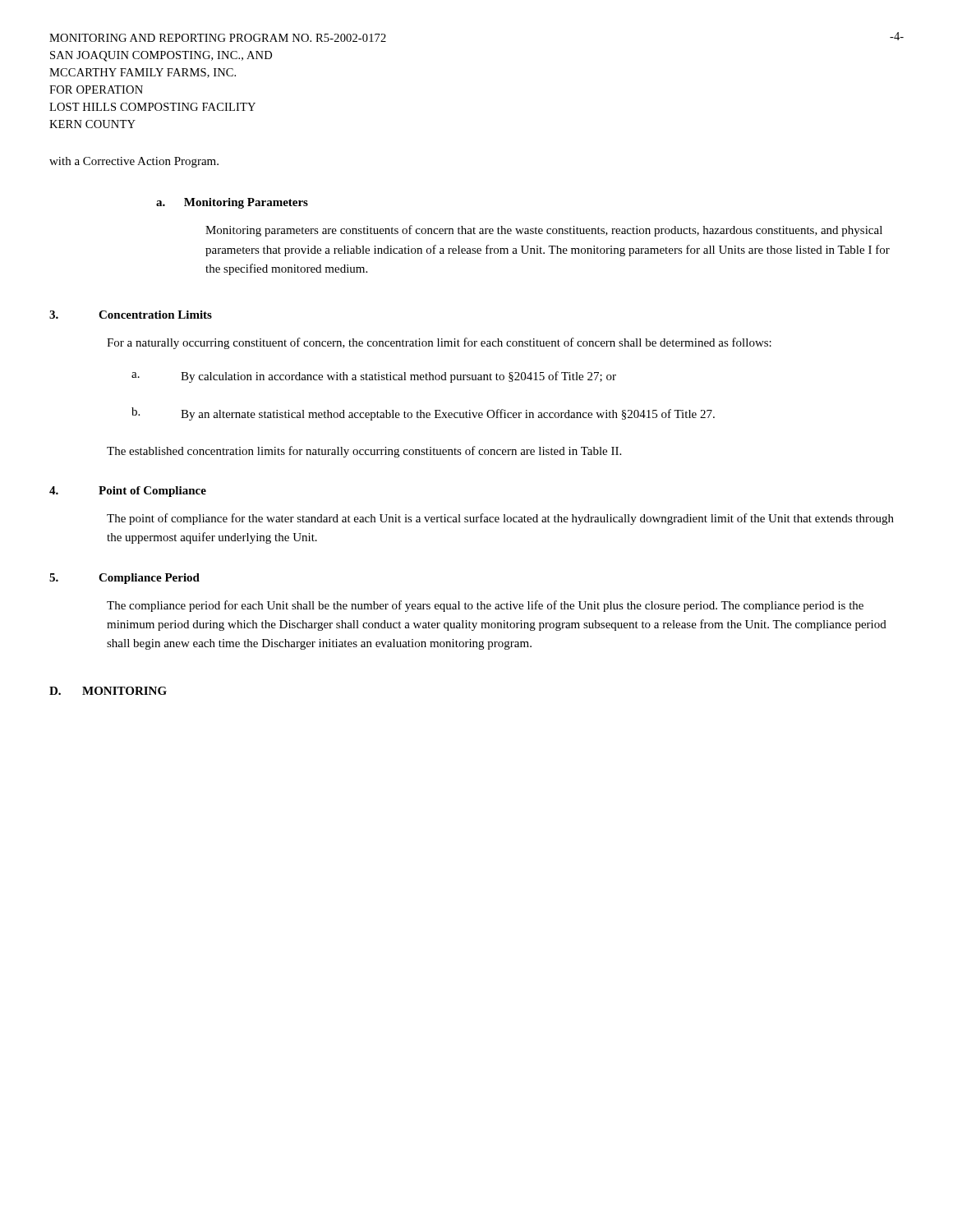This screenshot has width=953, height=1232.
Task: Where does it say "a. Monitoring Parameters"?
Action: coord(232,203)
